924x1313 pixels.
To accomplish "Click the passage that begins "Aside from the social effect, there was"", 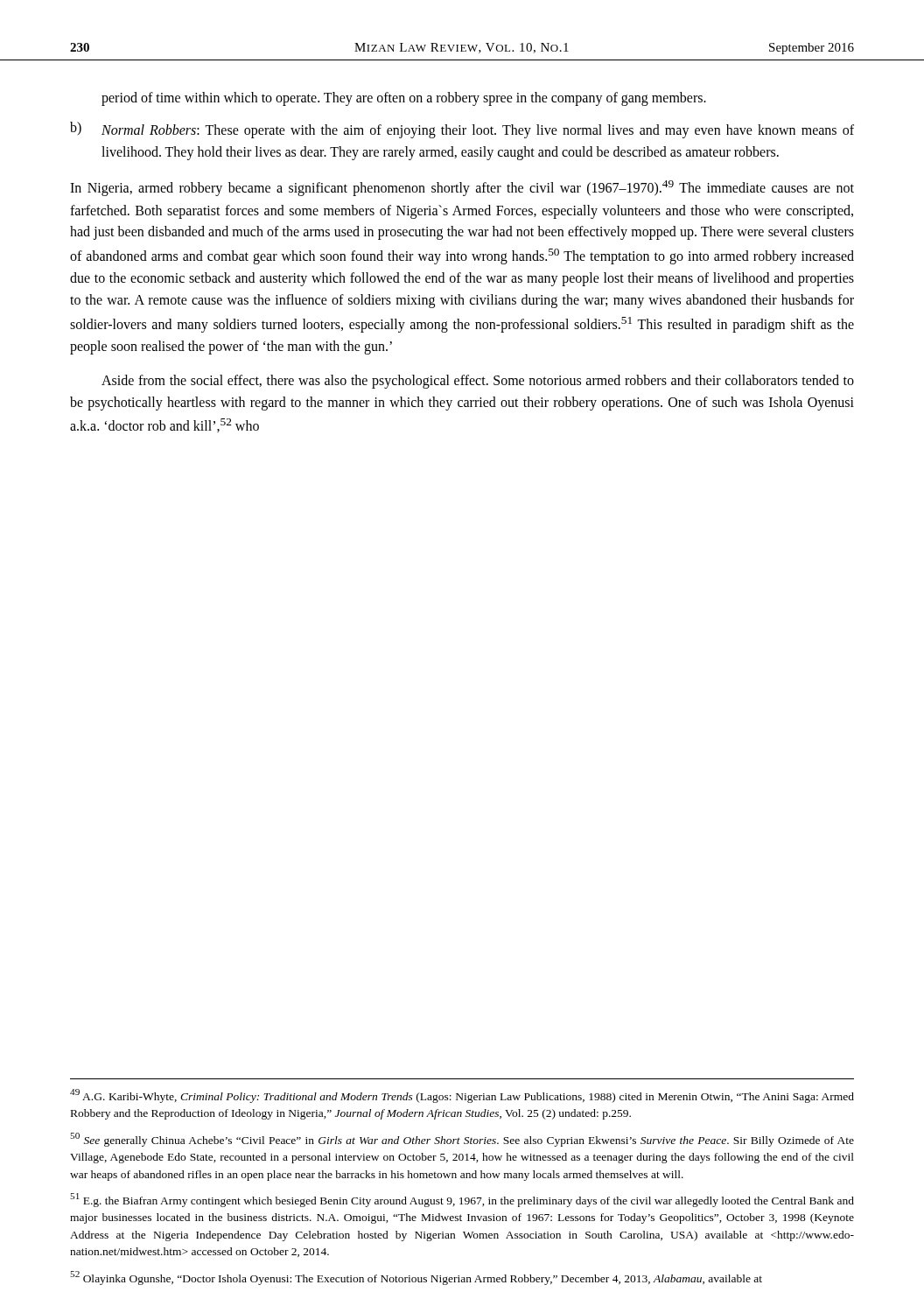I will 462,403.
